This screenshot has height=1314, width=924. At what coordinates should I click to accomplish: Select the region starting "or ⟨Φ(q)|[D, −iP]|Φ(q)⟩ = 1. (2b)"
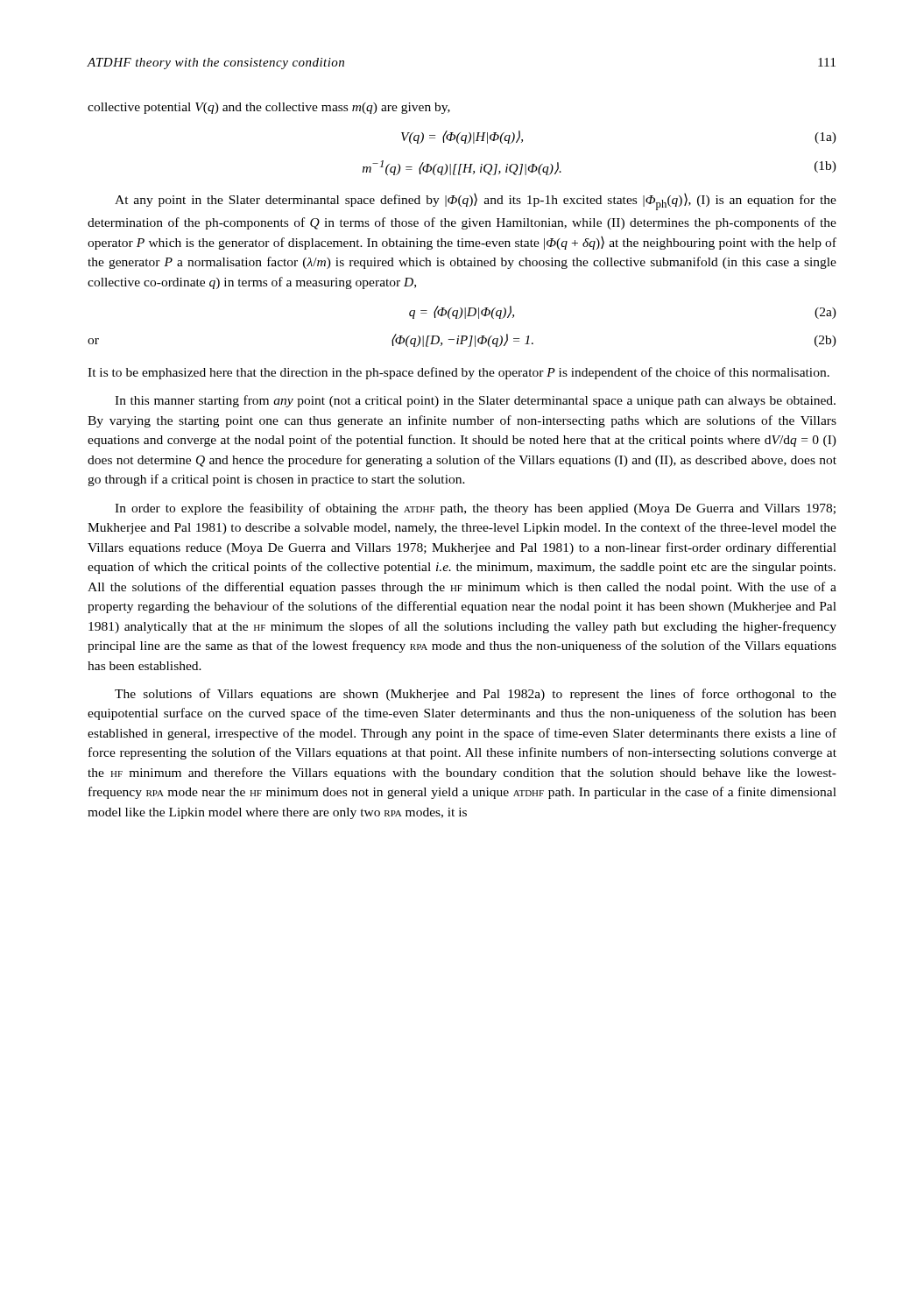pyautogui.click(x=462, y=341)
